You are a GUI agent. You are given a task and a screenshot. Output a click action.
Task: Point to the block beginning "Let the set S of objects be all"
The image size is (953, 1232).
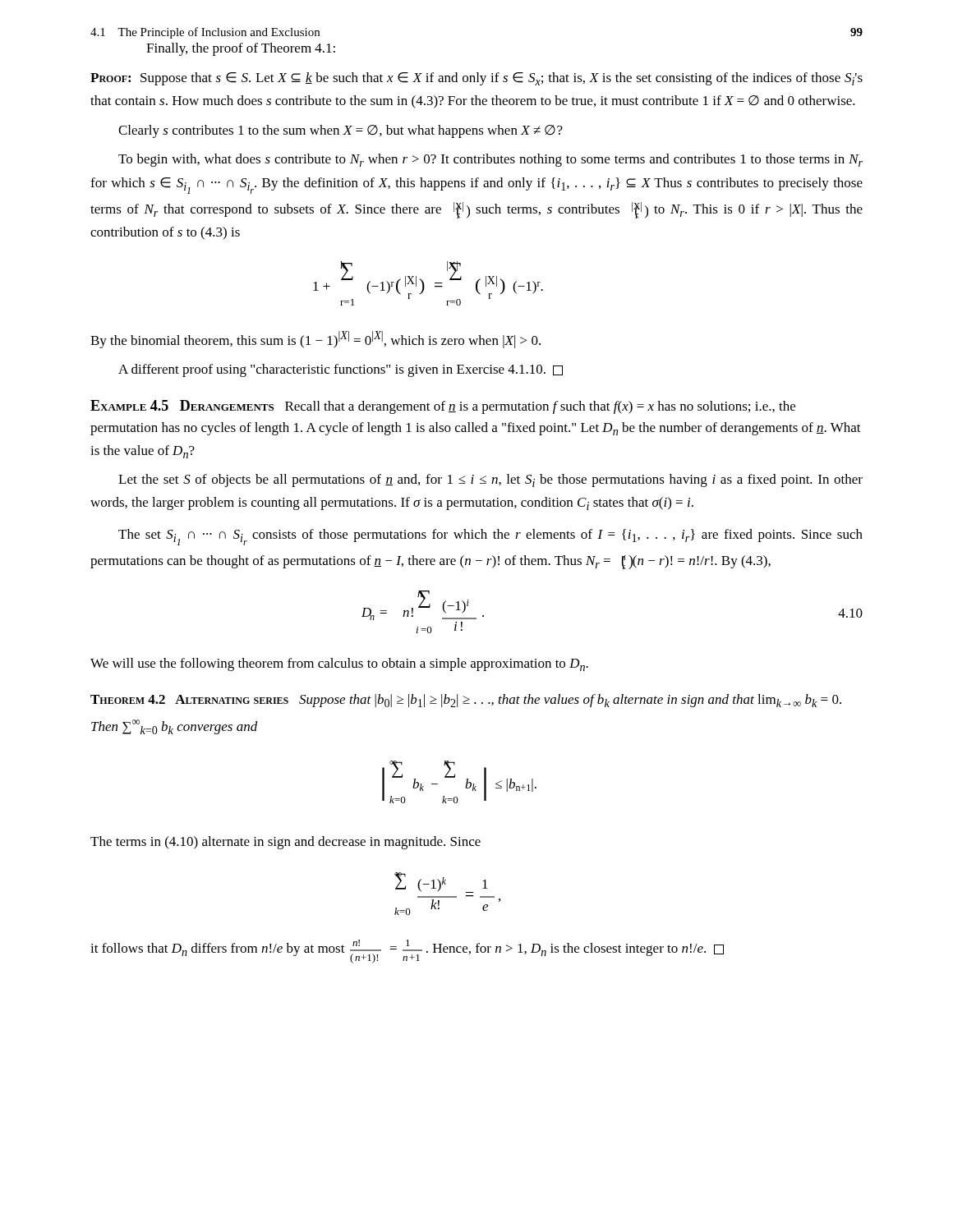click(476, 521)
